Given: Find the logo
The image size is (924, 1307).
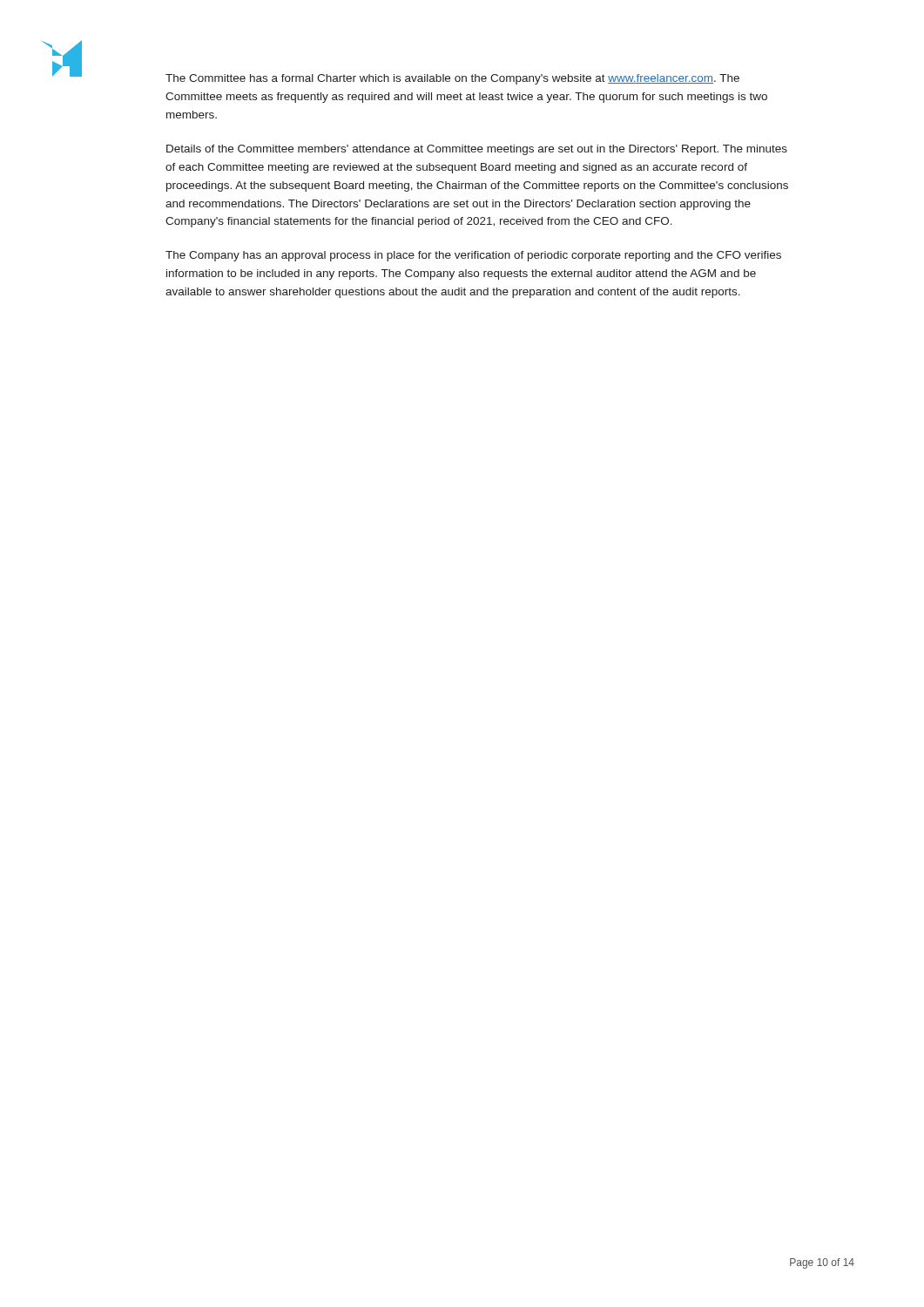Looking at the screenshot, I should (67, 59).
